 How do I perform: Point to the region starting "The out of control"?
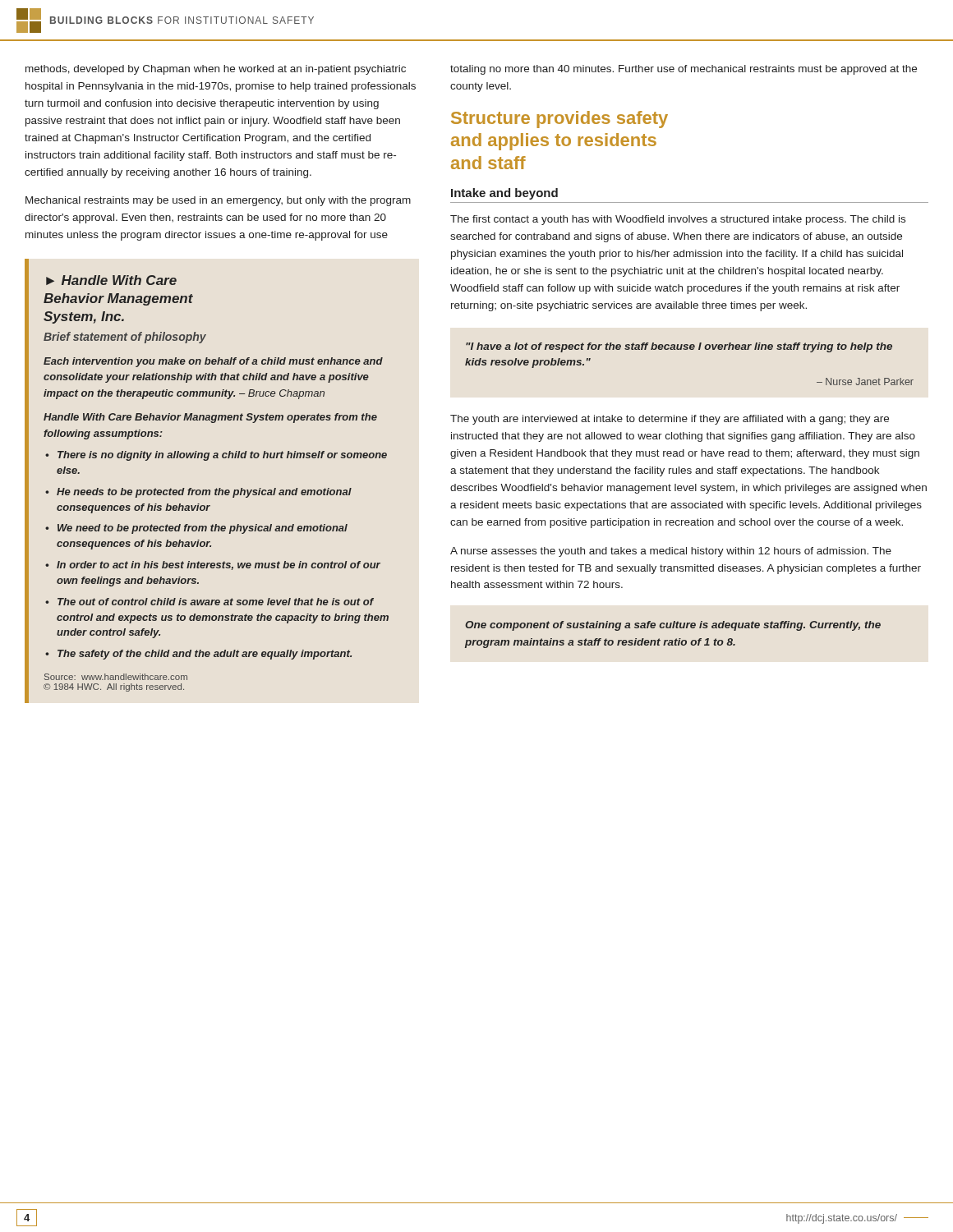223,617
